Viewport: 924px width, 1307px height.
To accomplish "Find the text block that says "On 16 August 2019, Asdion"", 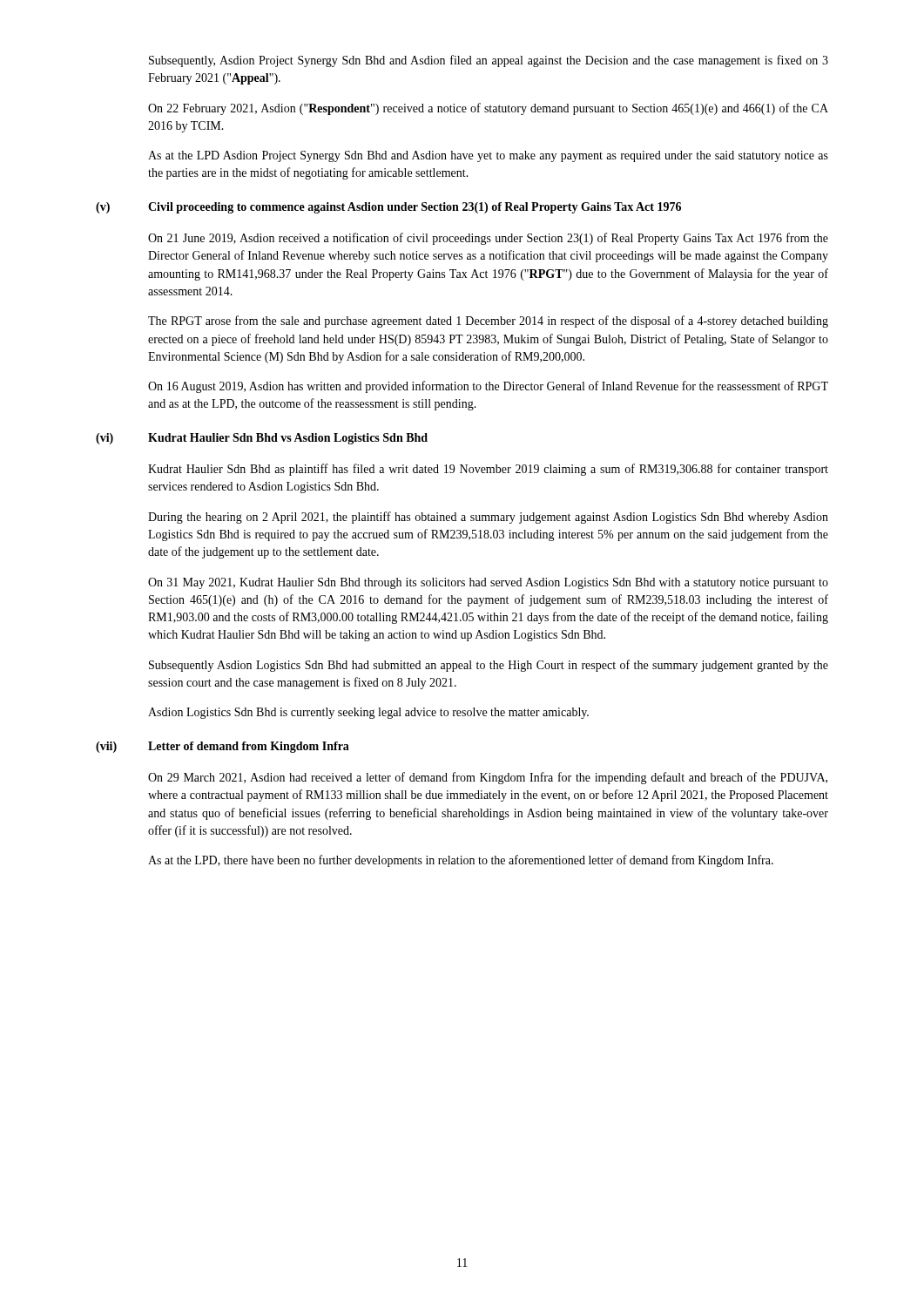I will (488, 395).
